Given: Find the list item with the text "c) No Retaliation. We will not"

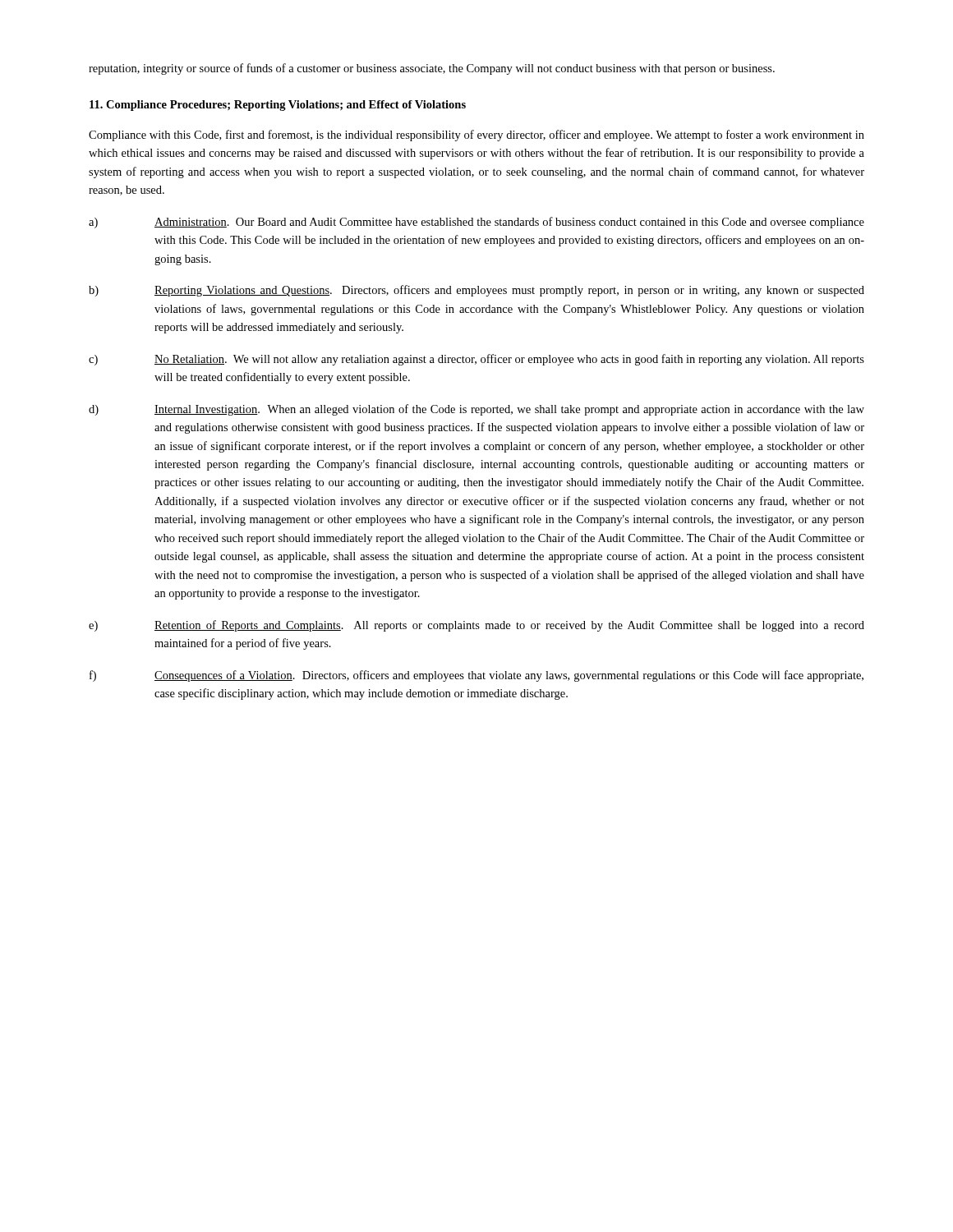Looking at the screenshot, I should click(x=476, y=368).
